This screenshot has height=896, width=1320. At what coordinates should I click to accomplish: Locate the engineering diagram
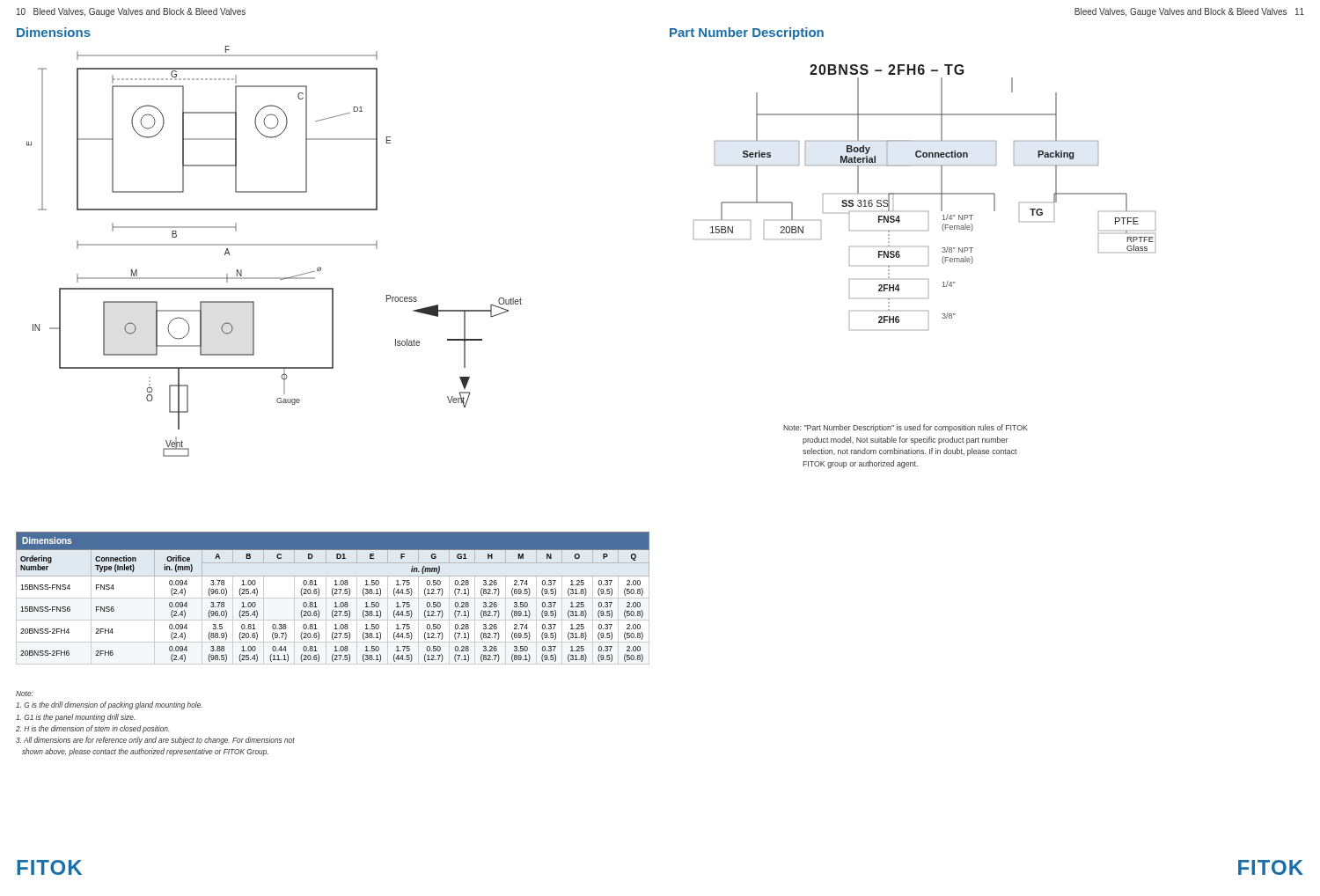324,280
